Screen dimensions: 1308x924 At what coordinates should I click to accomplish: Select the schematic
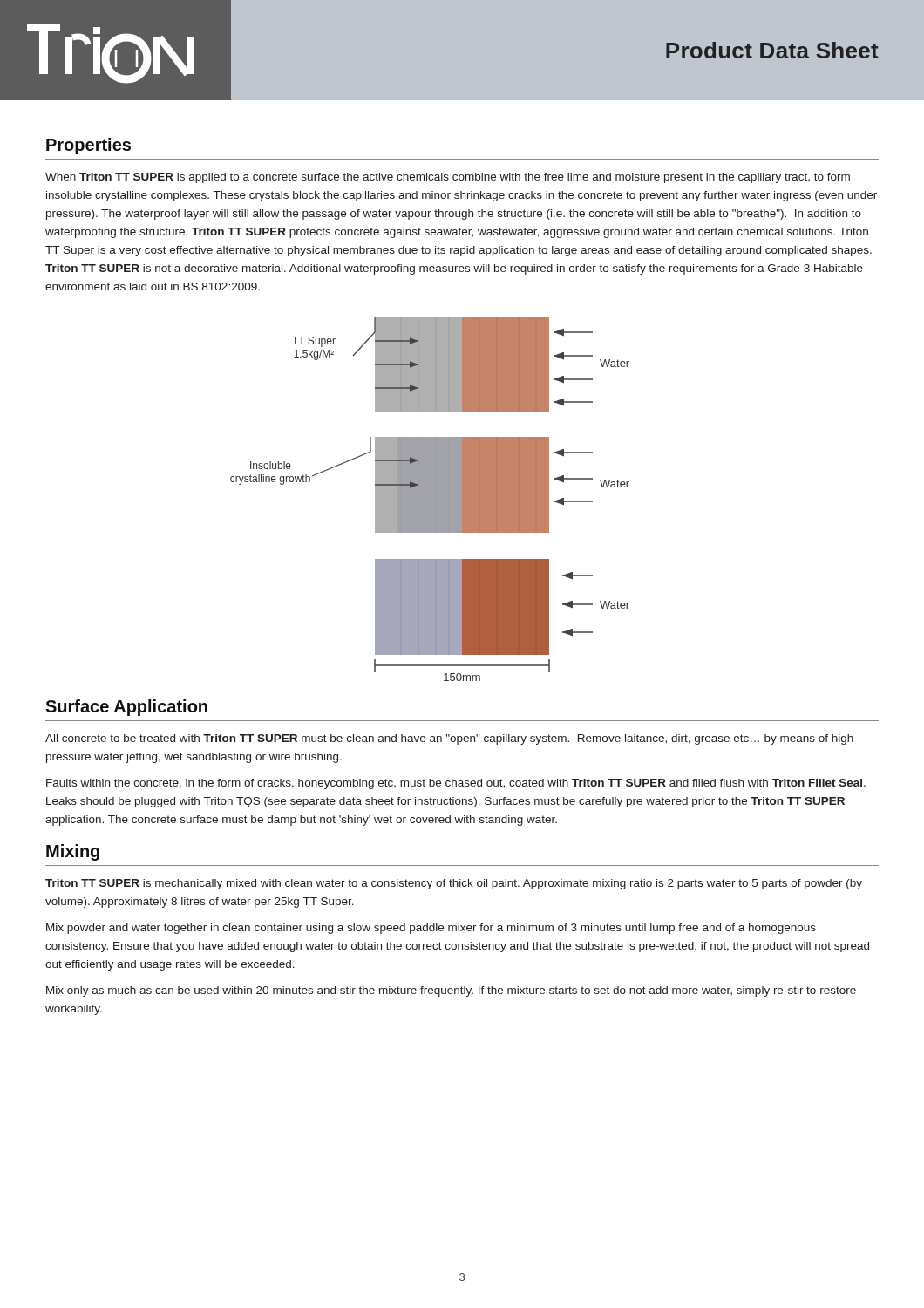tap(462, 496)
